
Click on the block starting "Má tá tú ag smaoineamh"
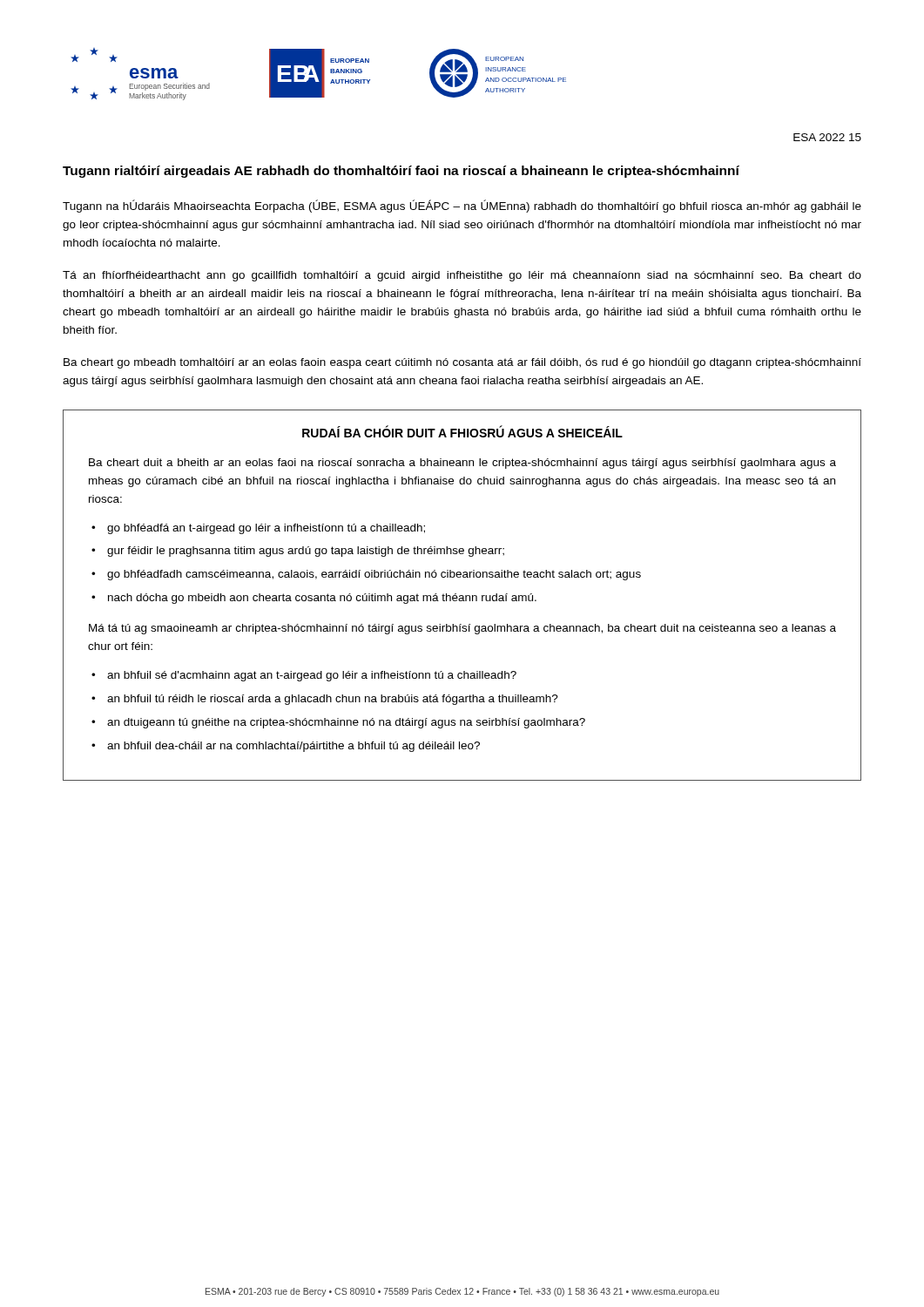click(x=462, y=637)
